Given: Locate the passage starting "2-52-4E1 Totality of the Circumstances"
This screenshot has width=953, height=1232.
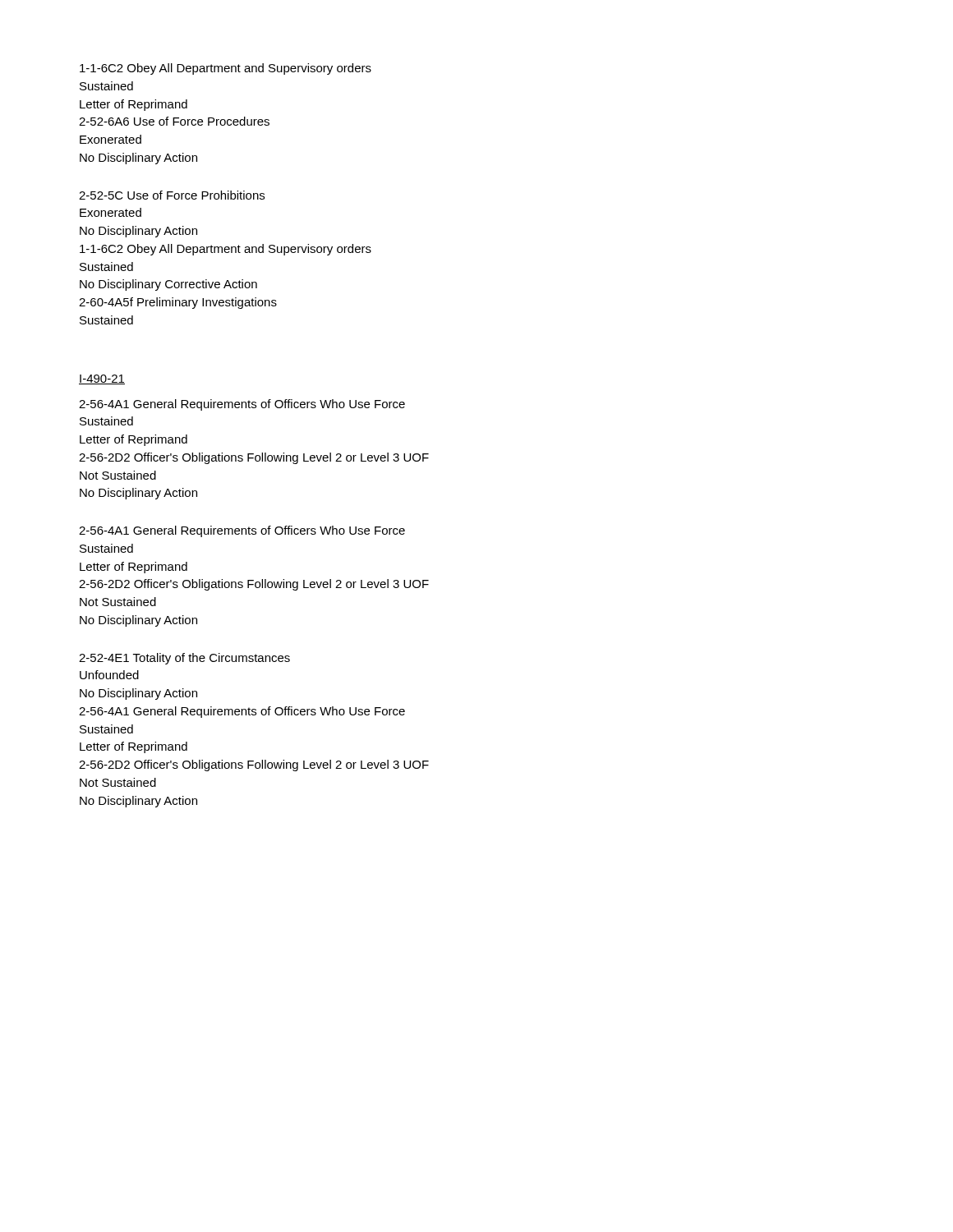Looking at the screenshot, I should pos(184,659).
